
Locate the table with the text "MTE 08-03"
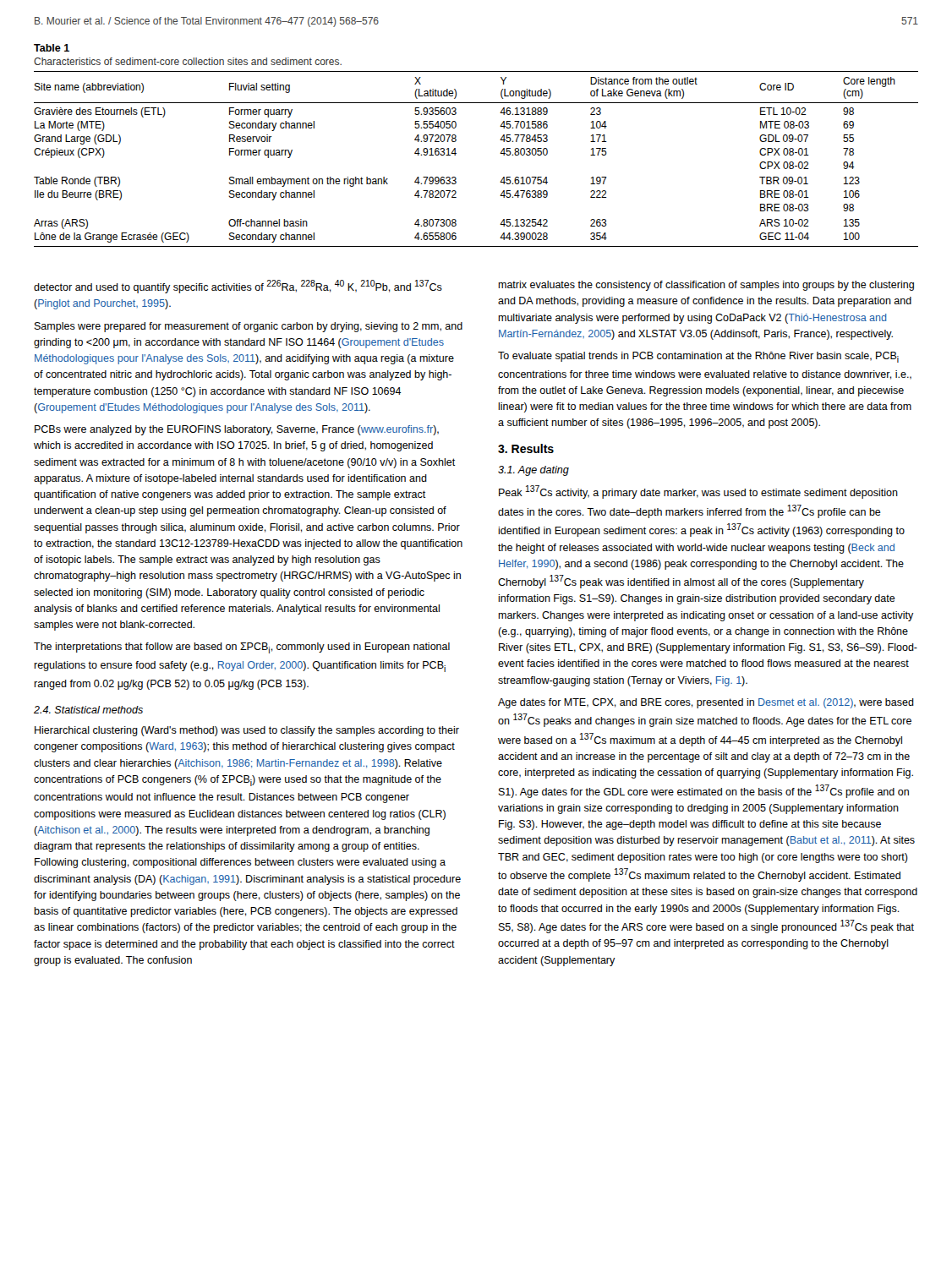tap(476, 159)
